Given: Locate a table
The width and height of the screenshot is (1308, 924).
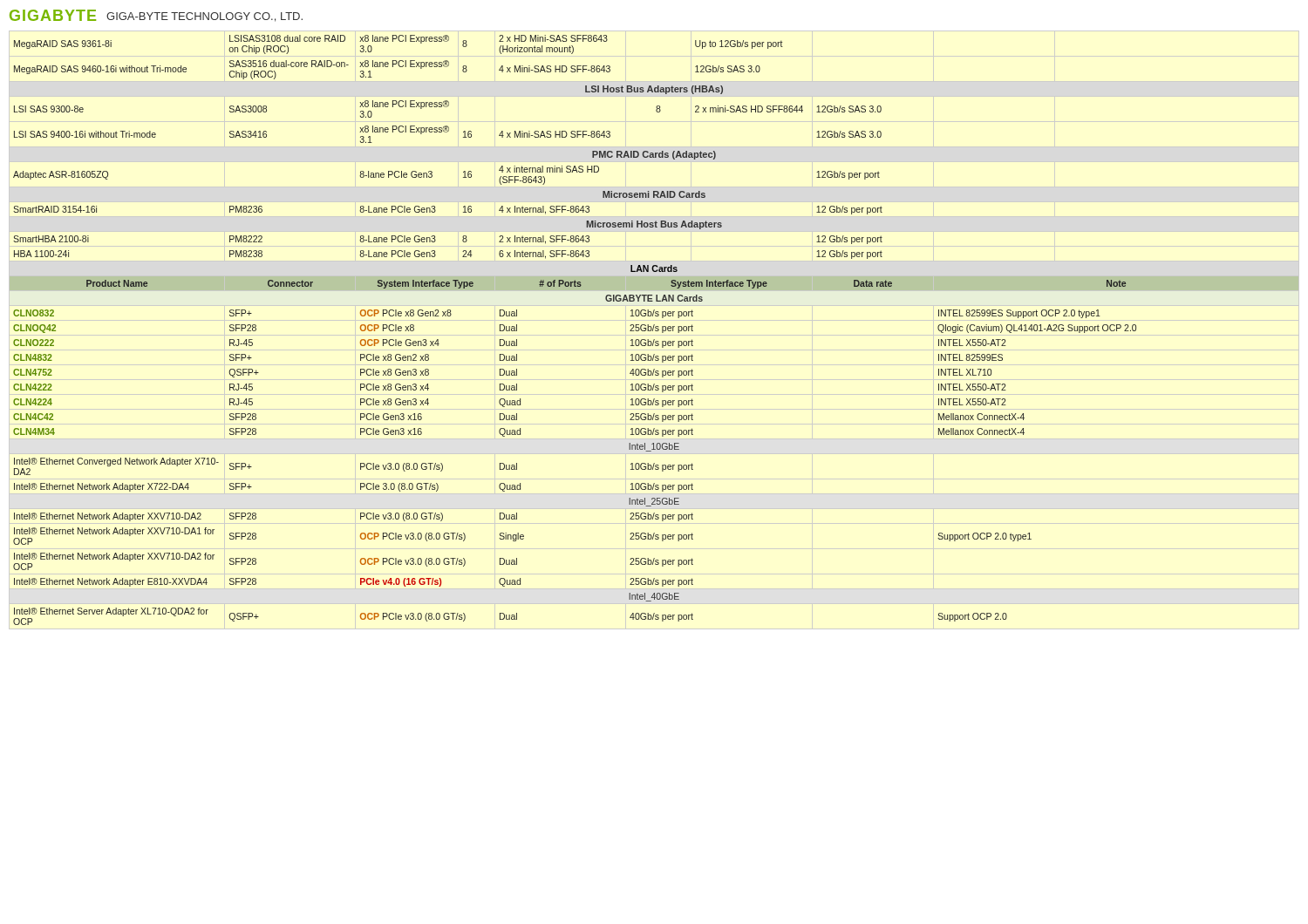Looking at the screenshot, I should 654,330.
